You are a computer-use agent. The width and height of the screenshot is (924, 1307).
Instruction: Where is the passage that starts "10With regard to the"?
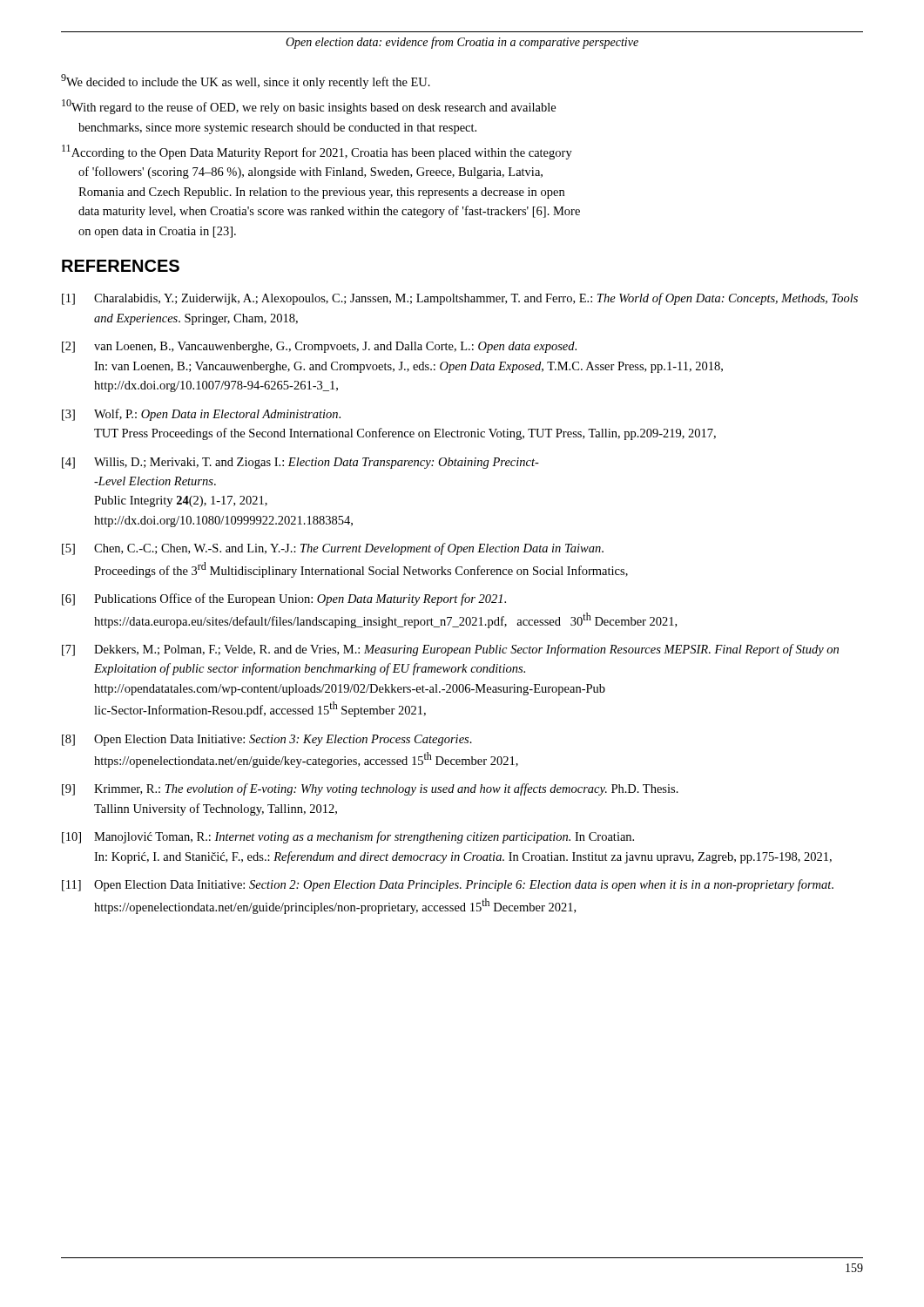tap(462, 117)
